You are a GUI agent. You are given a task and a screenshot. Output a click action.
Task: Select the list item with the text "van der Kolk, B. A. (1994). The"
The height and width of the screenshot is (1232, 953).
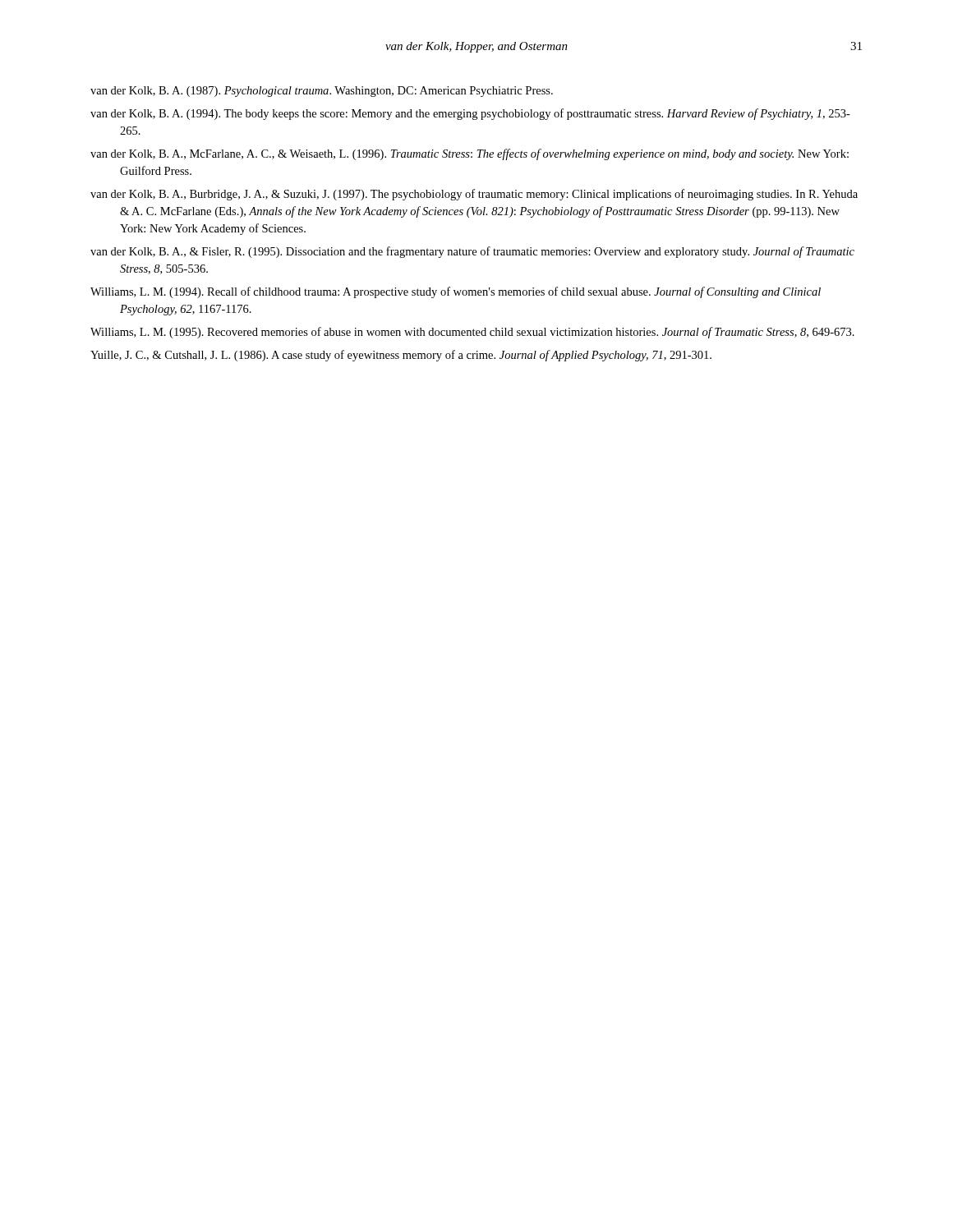pyautogui.click(x=470, y=122)
